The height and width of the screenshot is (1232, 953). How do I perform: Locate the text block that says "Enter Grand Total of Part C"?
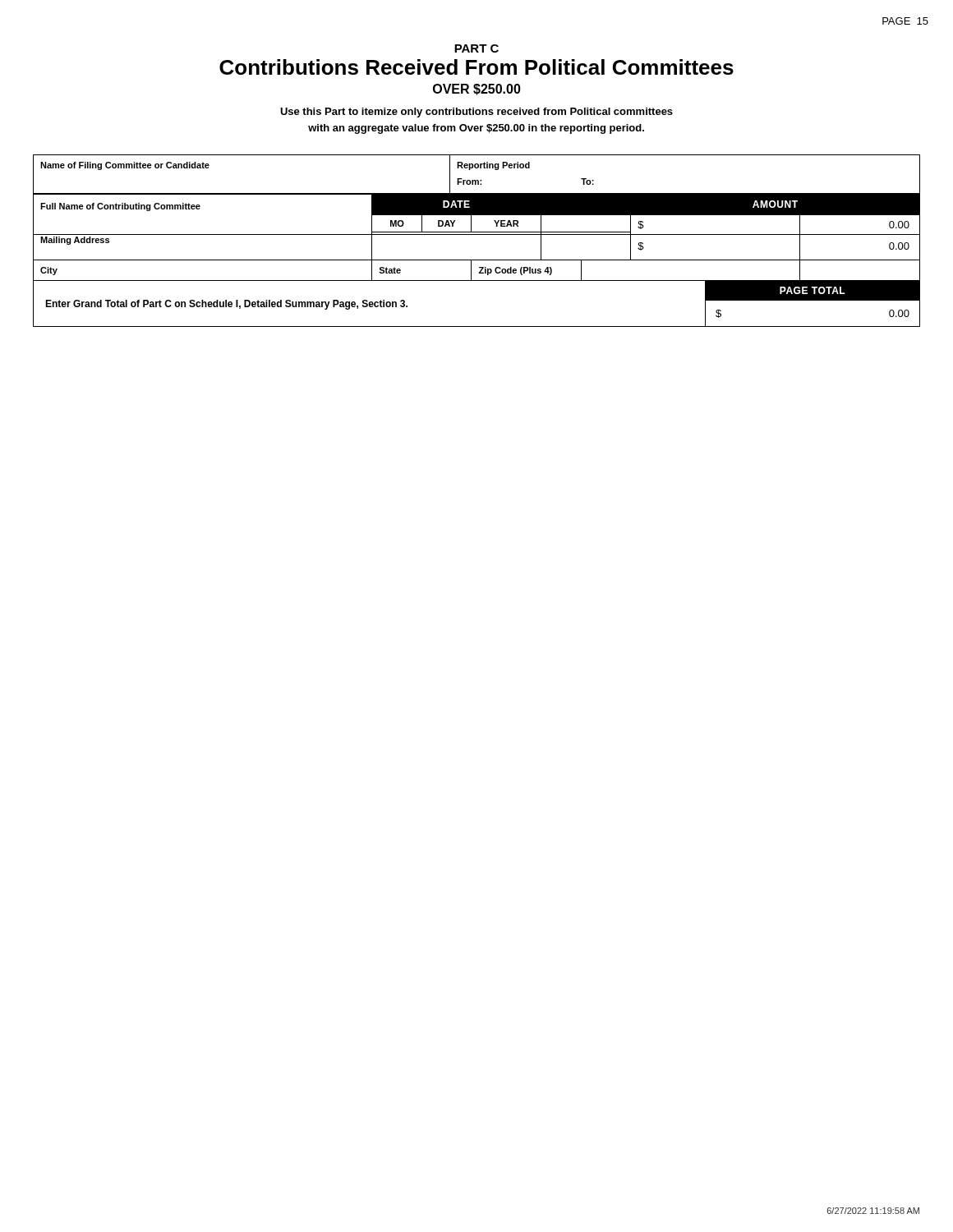coord(227,304)
